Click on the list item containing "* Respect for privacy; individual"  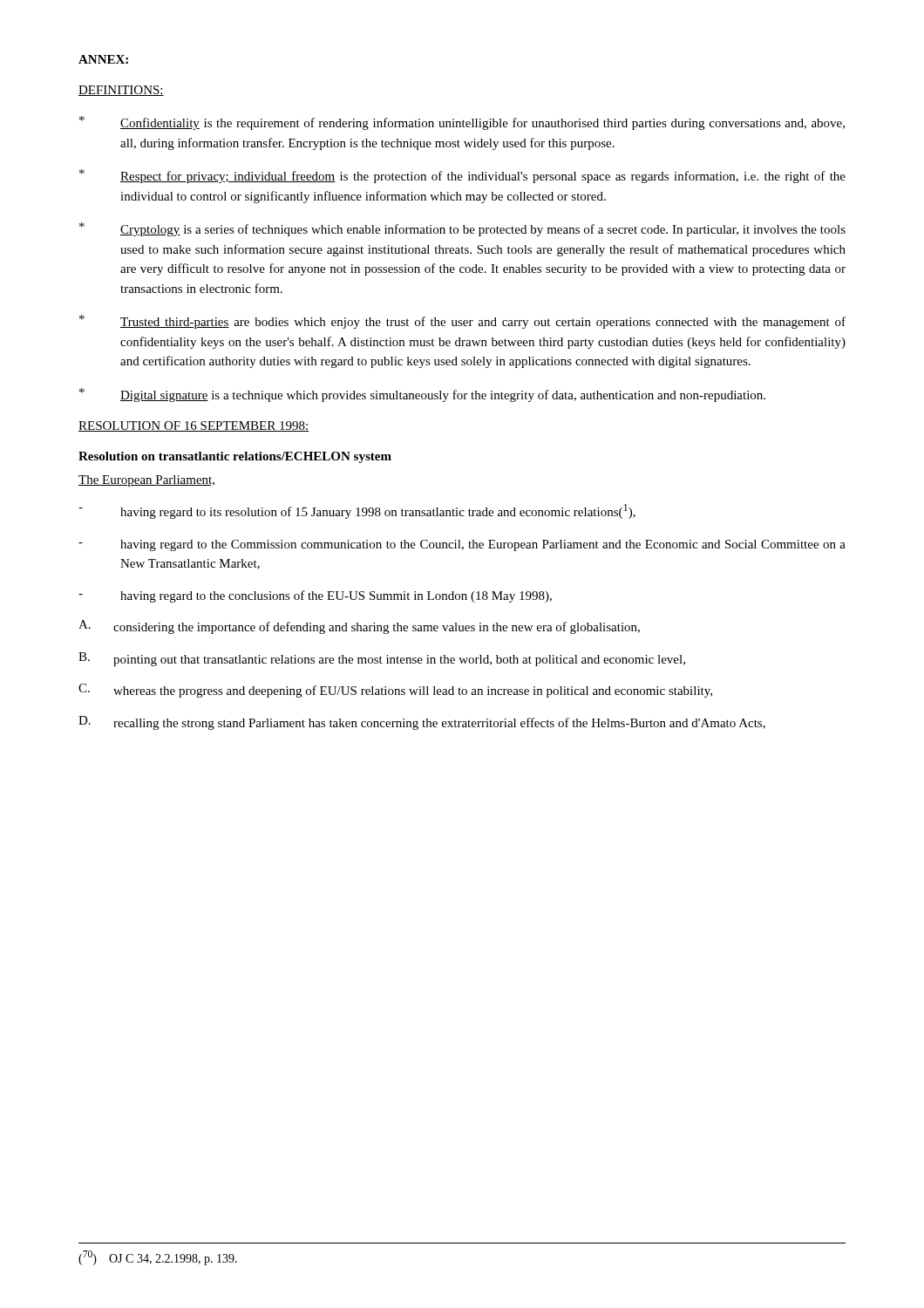(462, 186)
